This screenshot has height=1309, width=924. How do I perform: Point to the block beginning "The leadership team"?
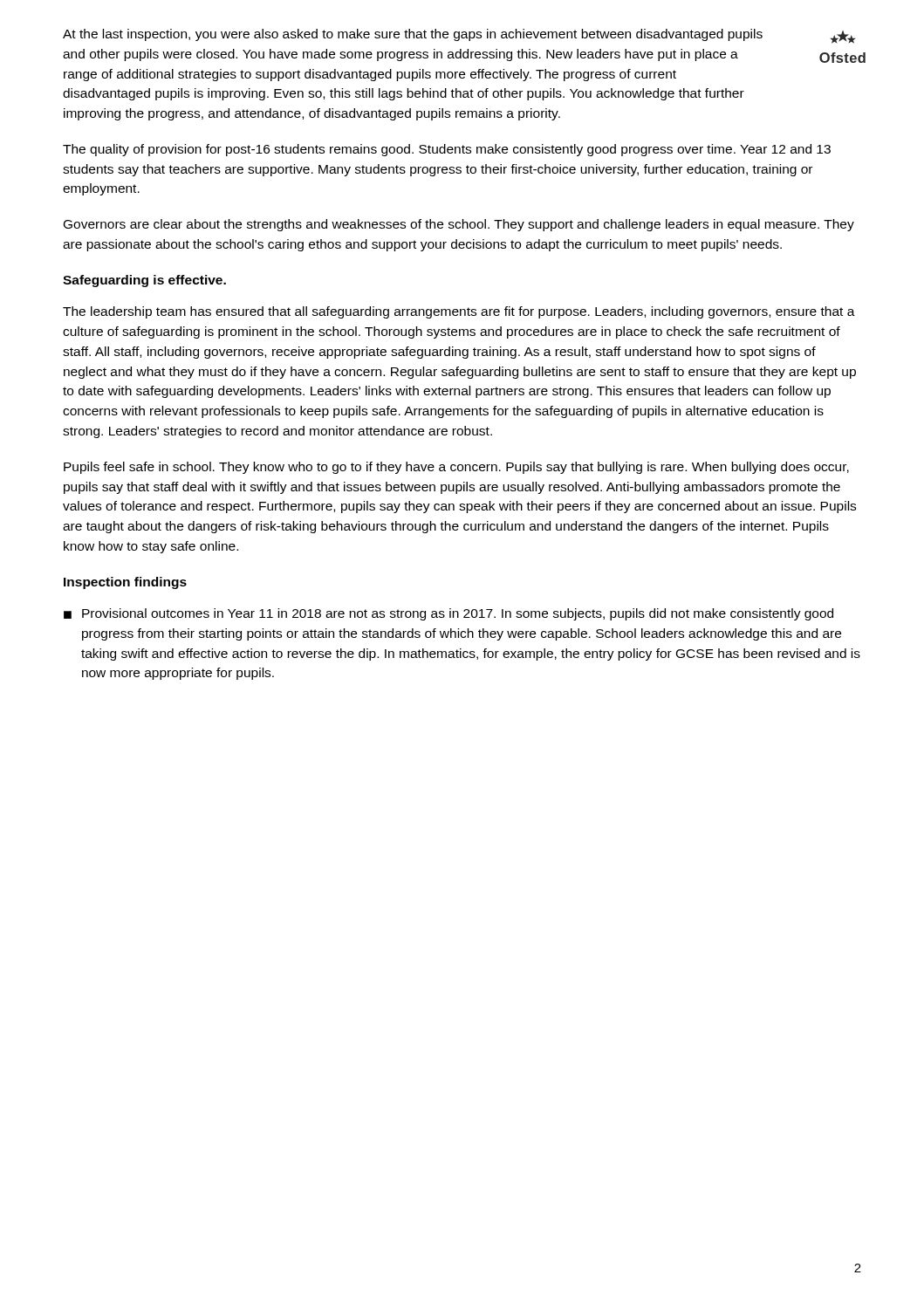460,371
